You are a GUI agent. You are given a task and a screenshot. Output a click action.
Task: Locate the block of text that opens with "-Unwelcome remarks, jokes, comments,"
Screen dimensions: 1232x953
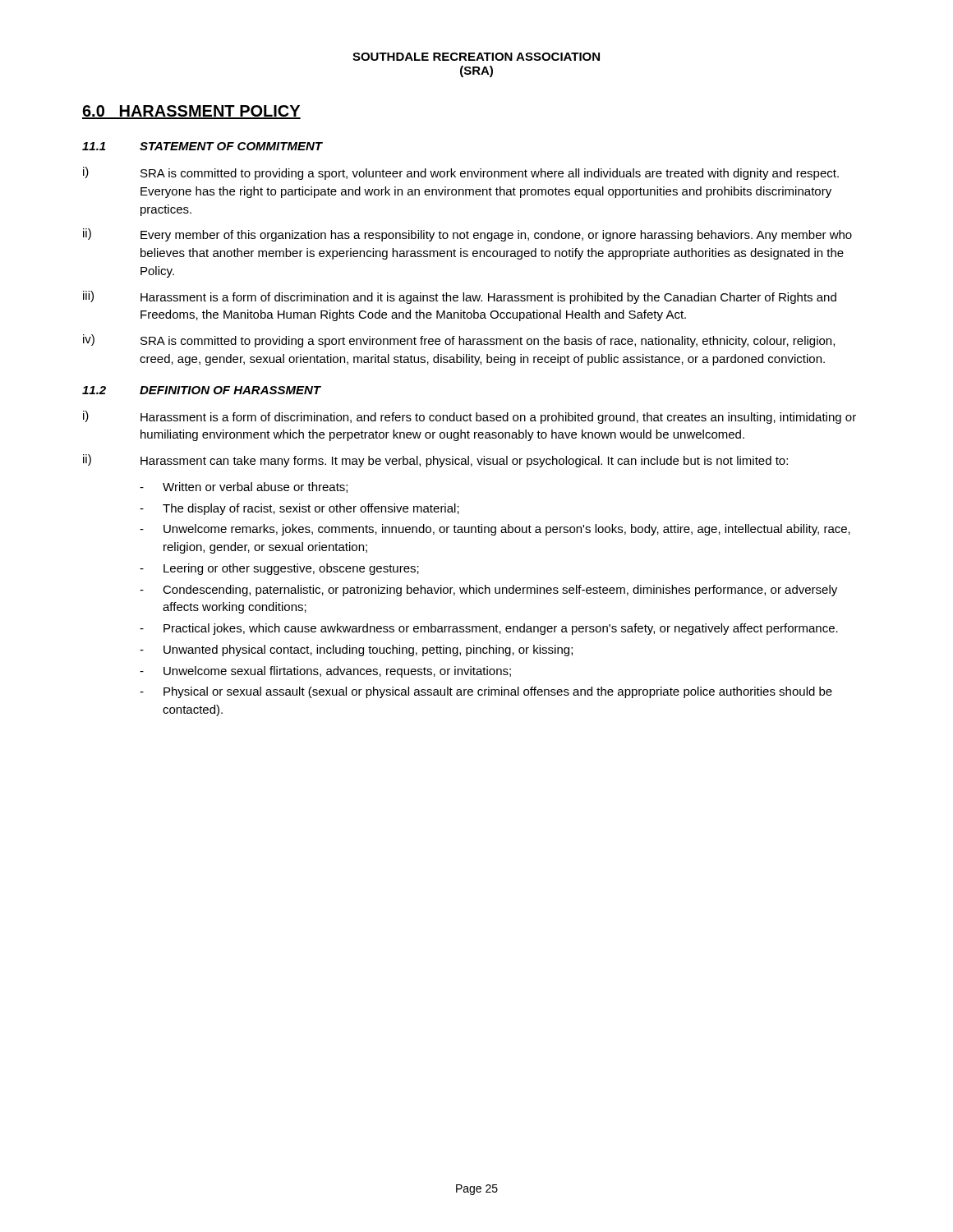pyautogui.click(x=505, y=538)
